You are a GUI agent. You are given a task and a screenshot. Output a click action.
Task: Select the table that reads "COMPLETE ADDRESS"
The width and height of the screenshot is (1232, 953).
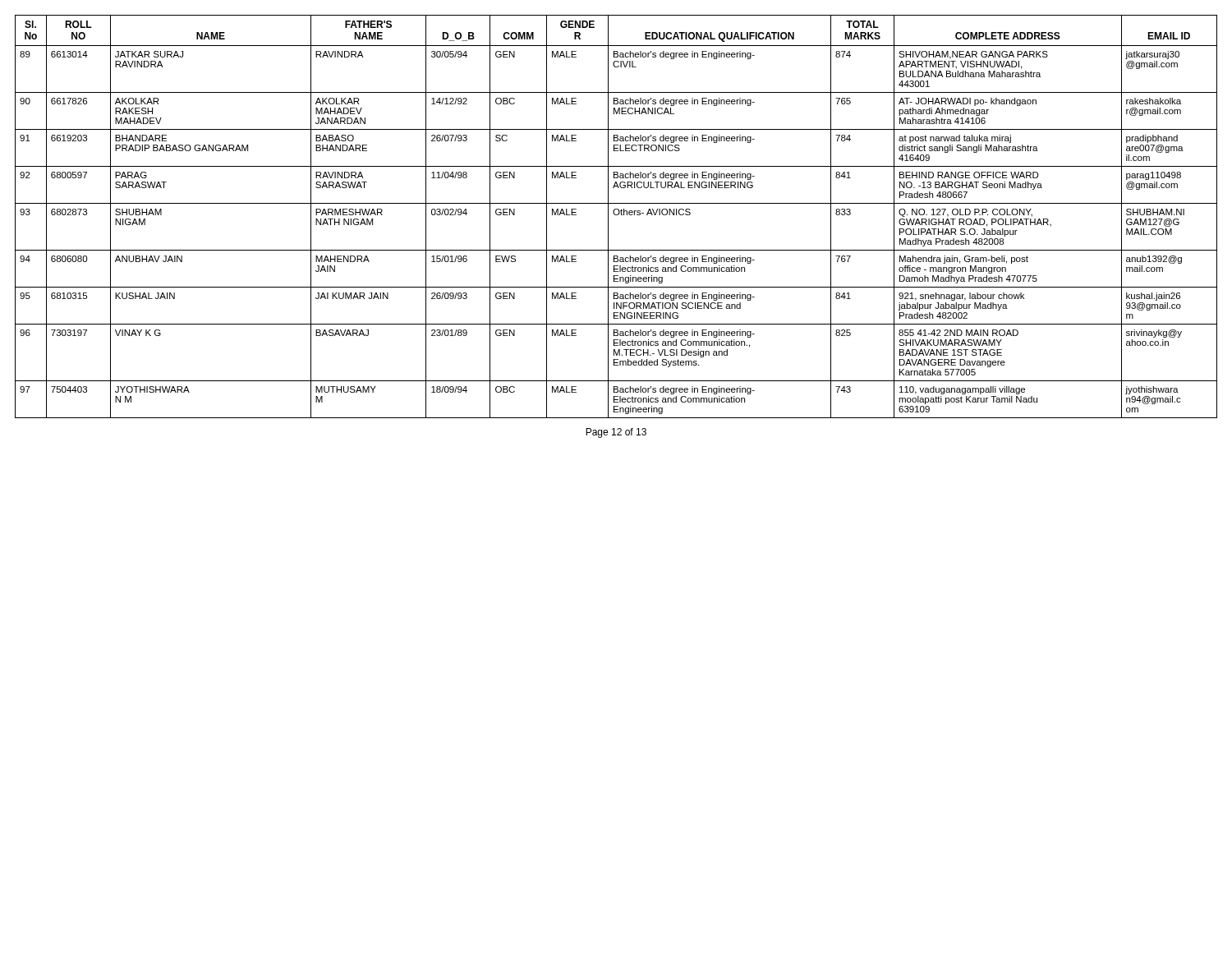(x=616, y=216)
